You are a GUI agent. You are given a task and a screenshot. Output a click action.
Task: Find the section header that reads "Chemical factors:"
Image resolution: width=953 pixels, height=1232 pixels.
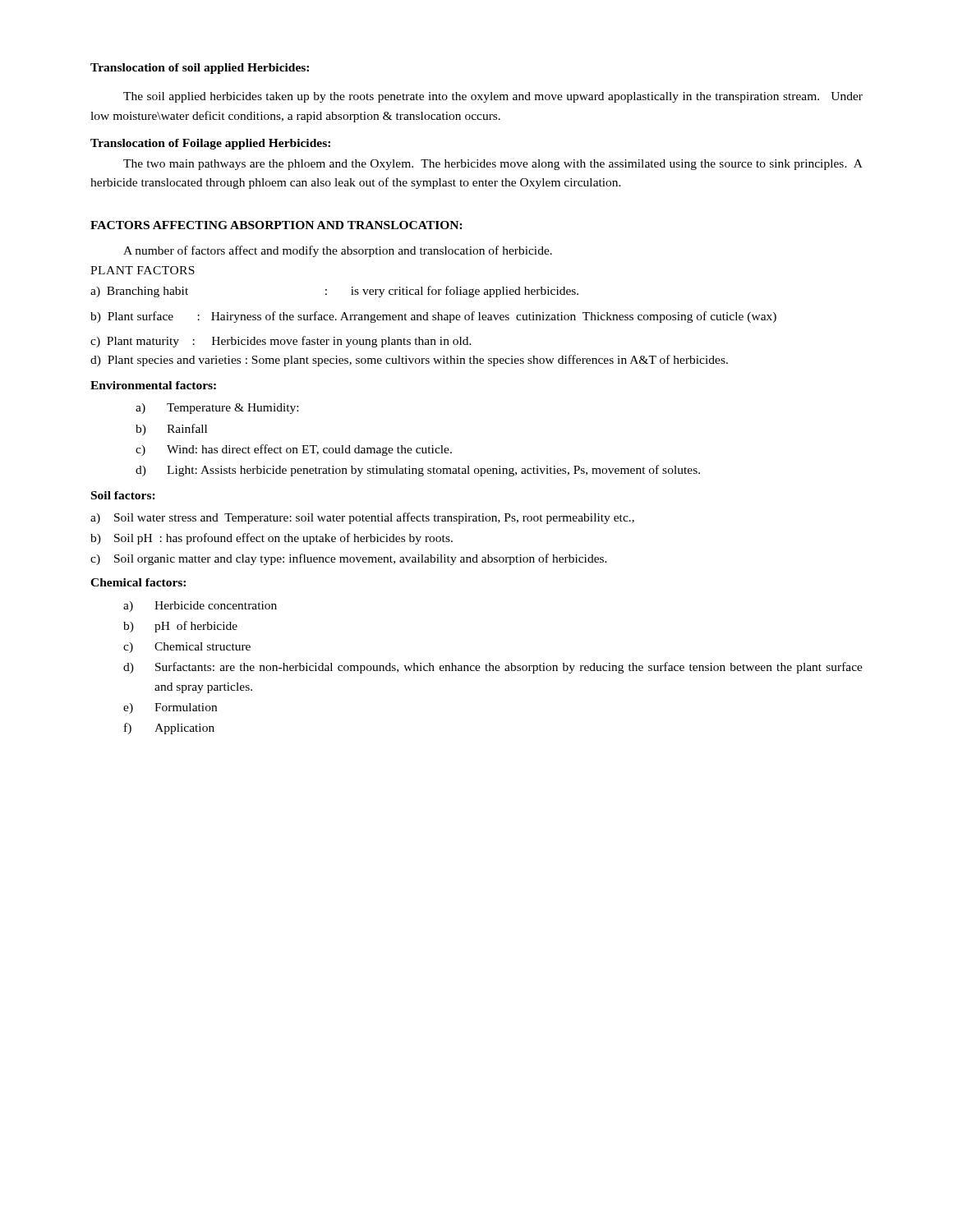[x=139, y=582]
